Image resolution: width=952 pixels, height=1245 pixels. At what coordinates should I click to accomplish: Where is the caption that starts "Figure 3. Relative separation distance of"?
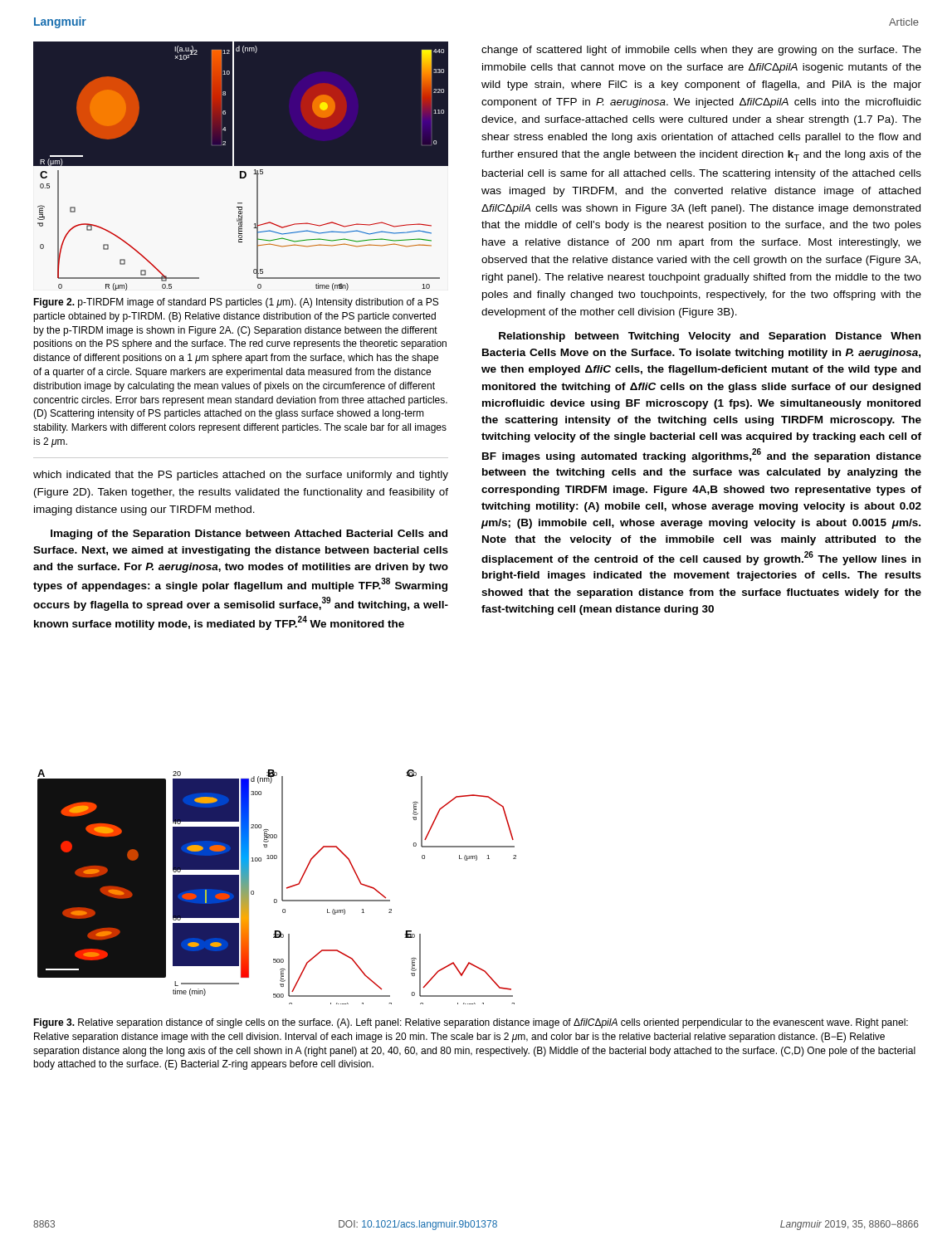click(474, 1043)
